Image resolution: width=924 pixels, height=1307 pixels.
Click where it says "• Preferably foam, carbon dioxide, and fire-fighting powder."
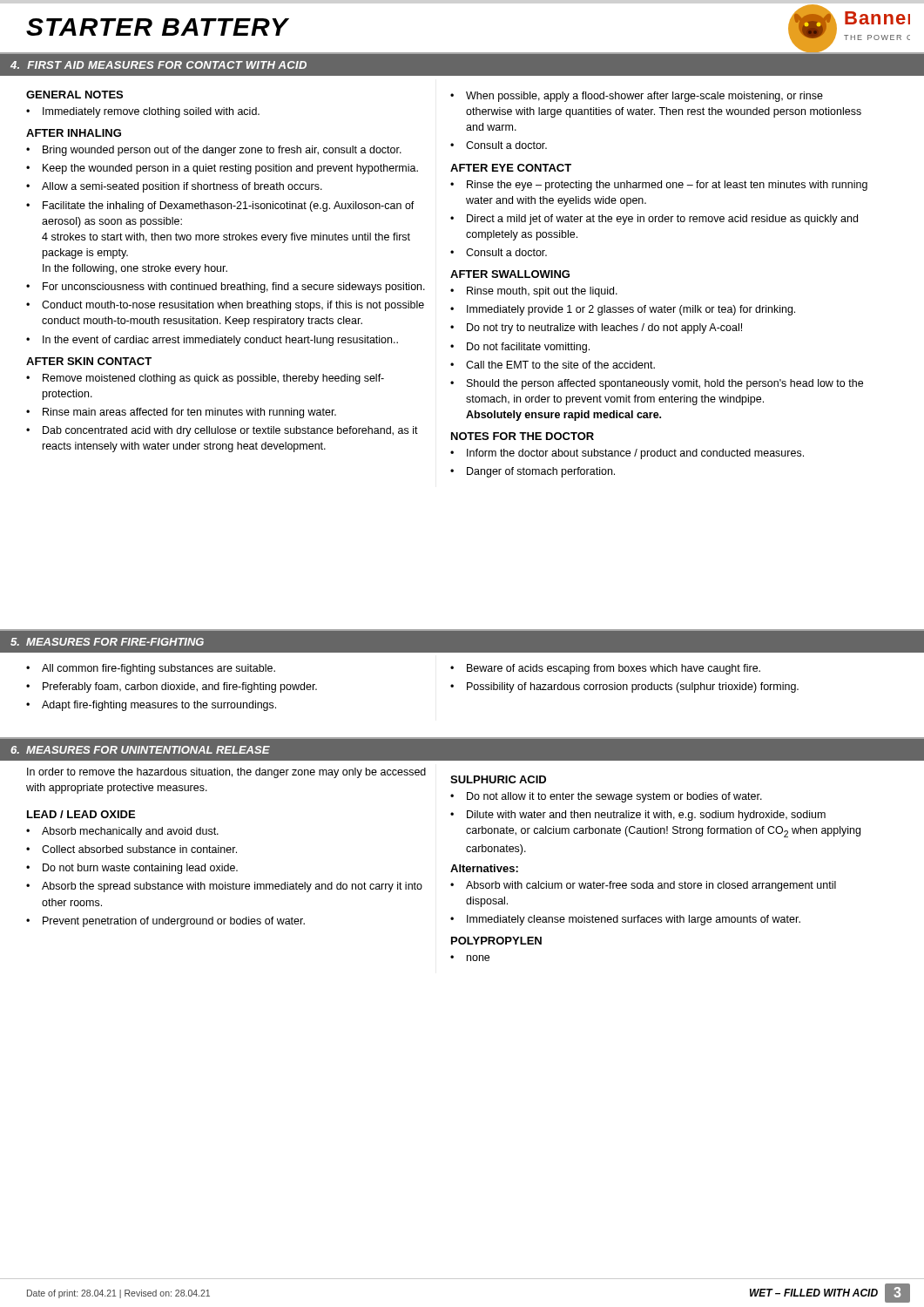[x=172, y=687]
